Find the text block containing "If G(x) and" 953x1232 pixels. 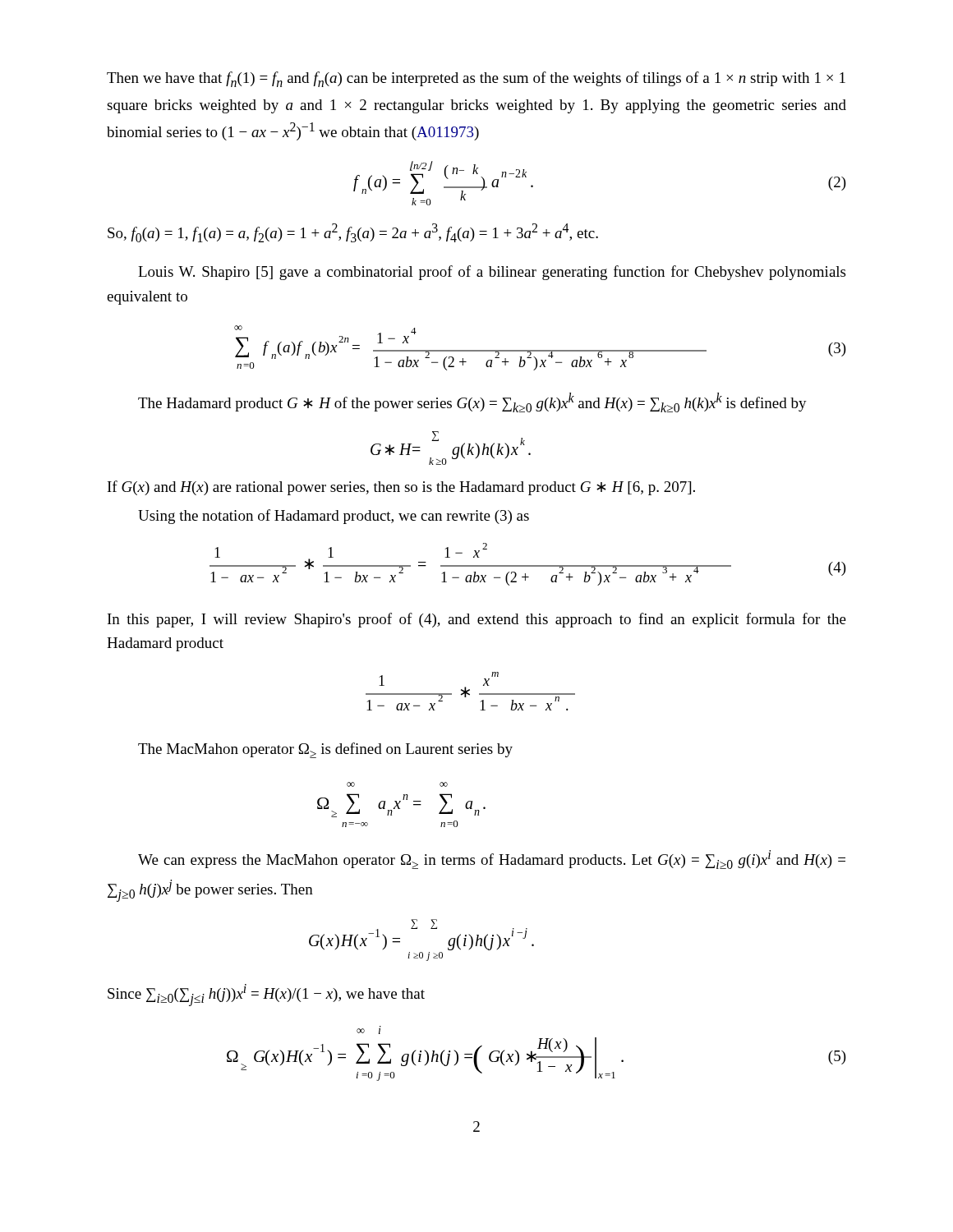coord(401,486)
